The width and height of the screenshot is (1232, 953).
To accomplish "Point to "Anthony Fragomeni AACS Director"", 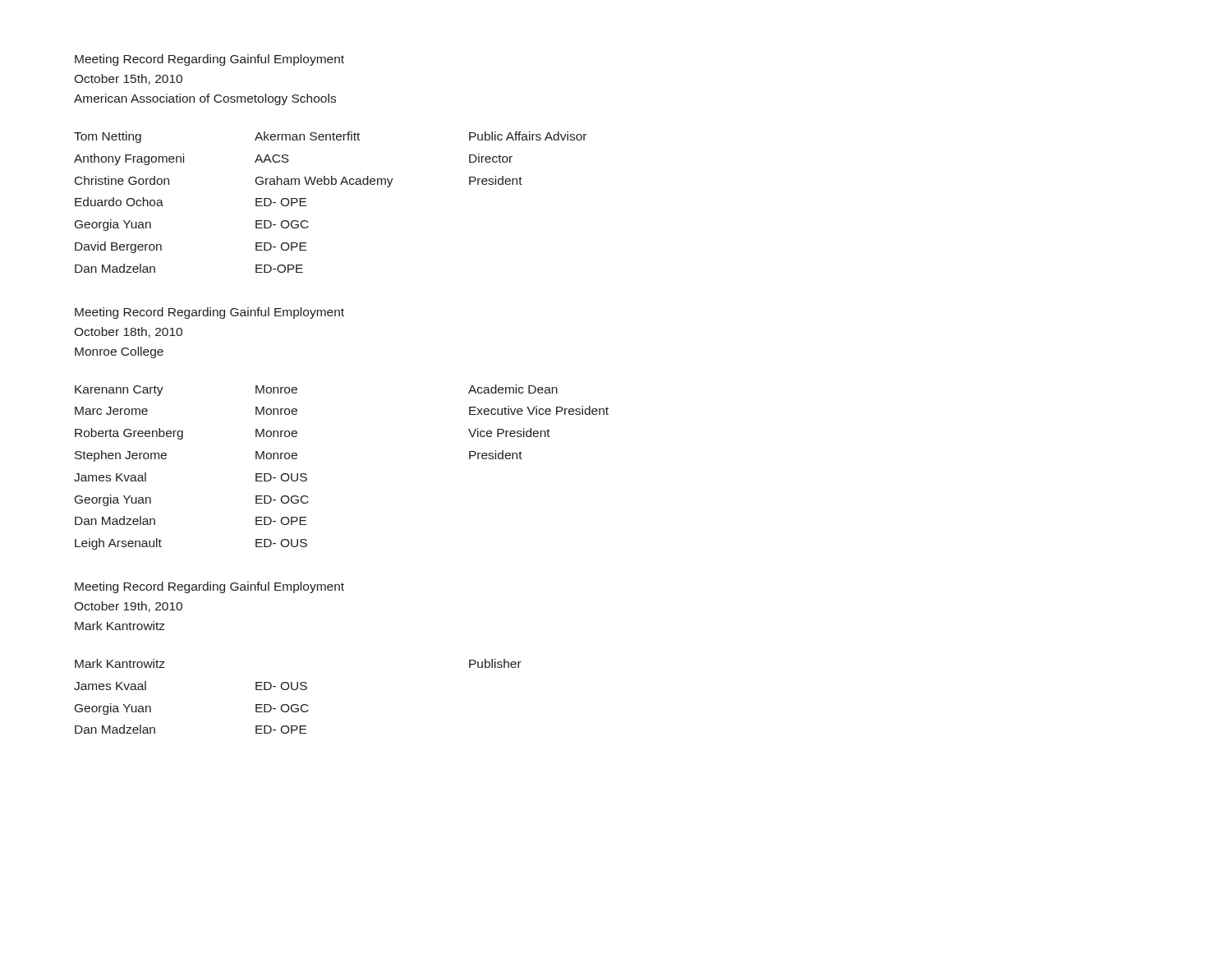I will (128, 159).
